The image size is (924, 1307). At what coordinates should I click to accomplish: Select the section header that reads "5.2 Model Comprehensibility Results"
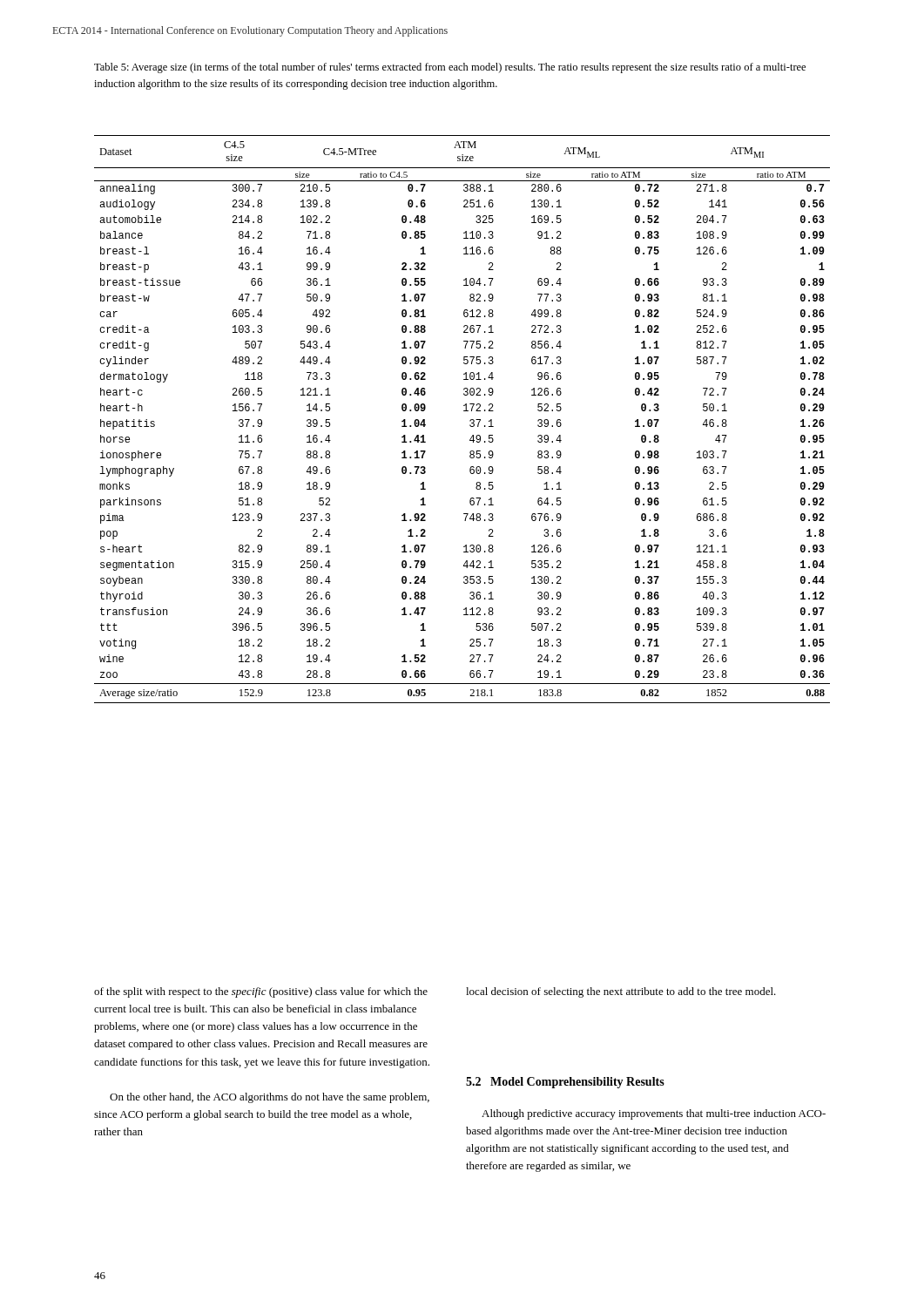click(x=565, y=1082)
